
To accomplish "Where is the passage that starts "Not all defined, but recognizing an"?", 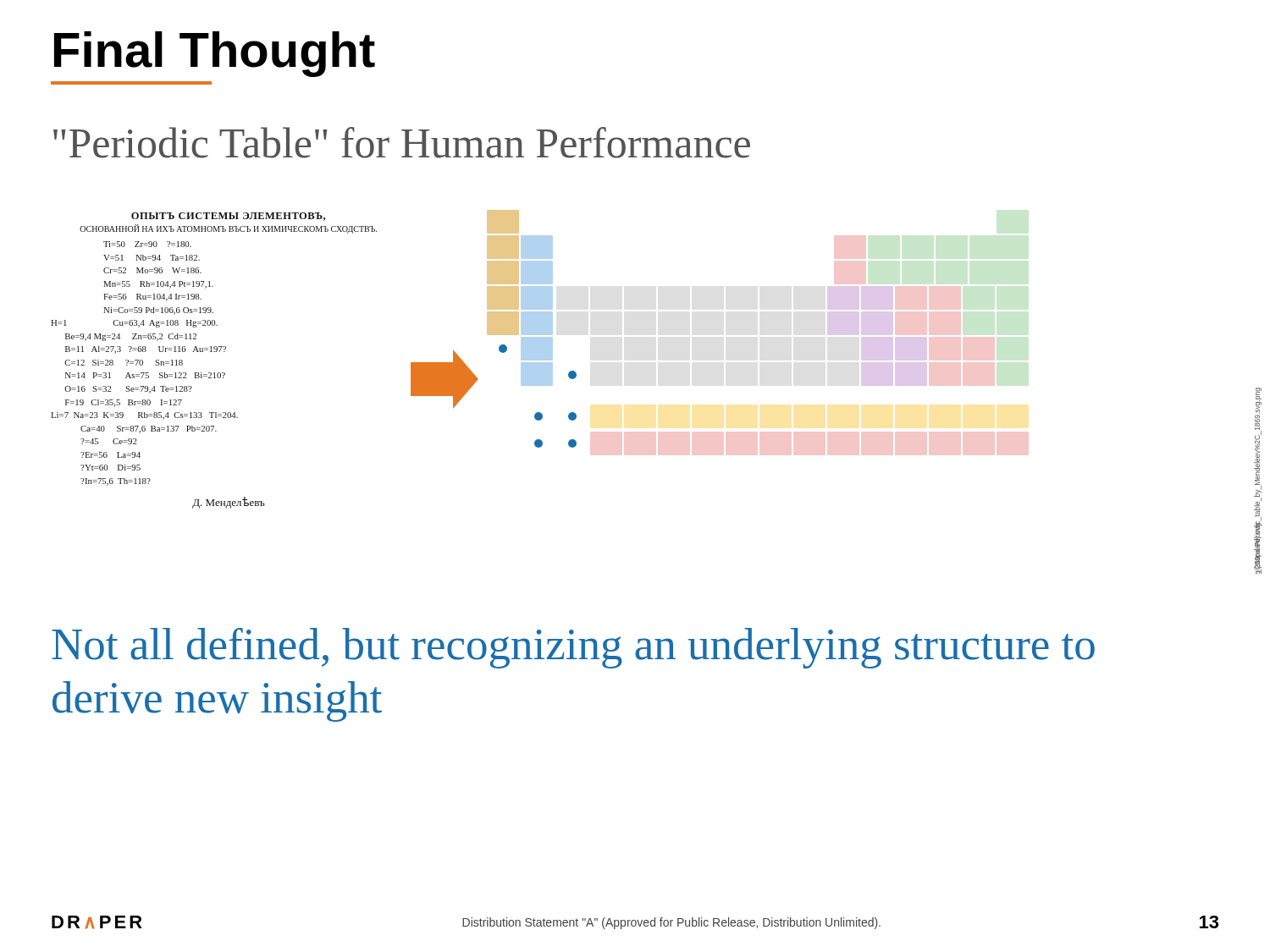I will click(x=574, y=670).
